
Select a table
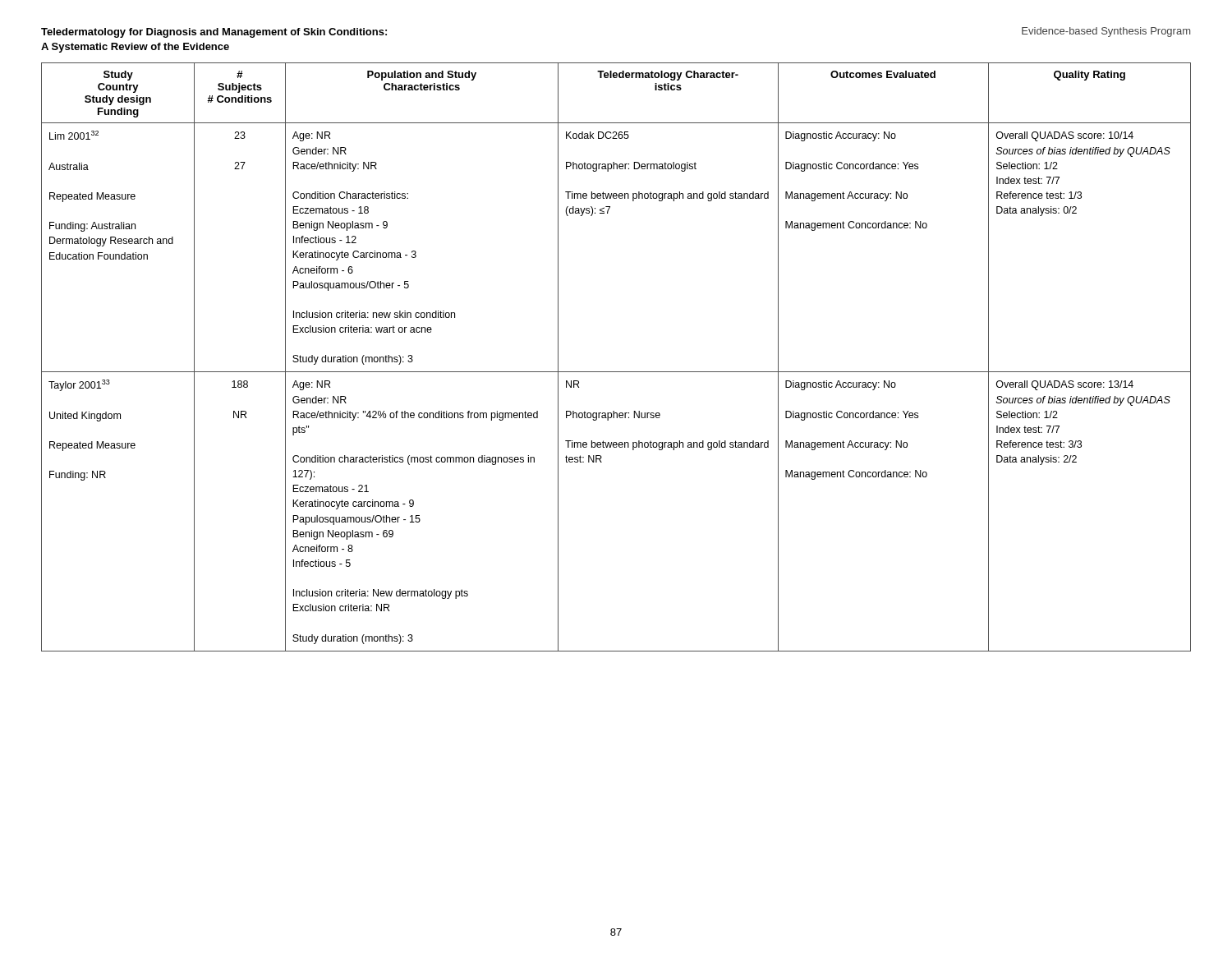(x=616, y=357)
